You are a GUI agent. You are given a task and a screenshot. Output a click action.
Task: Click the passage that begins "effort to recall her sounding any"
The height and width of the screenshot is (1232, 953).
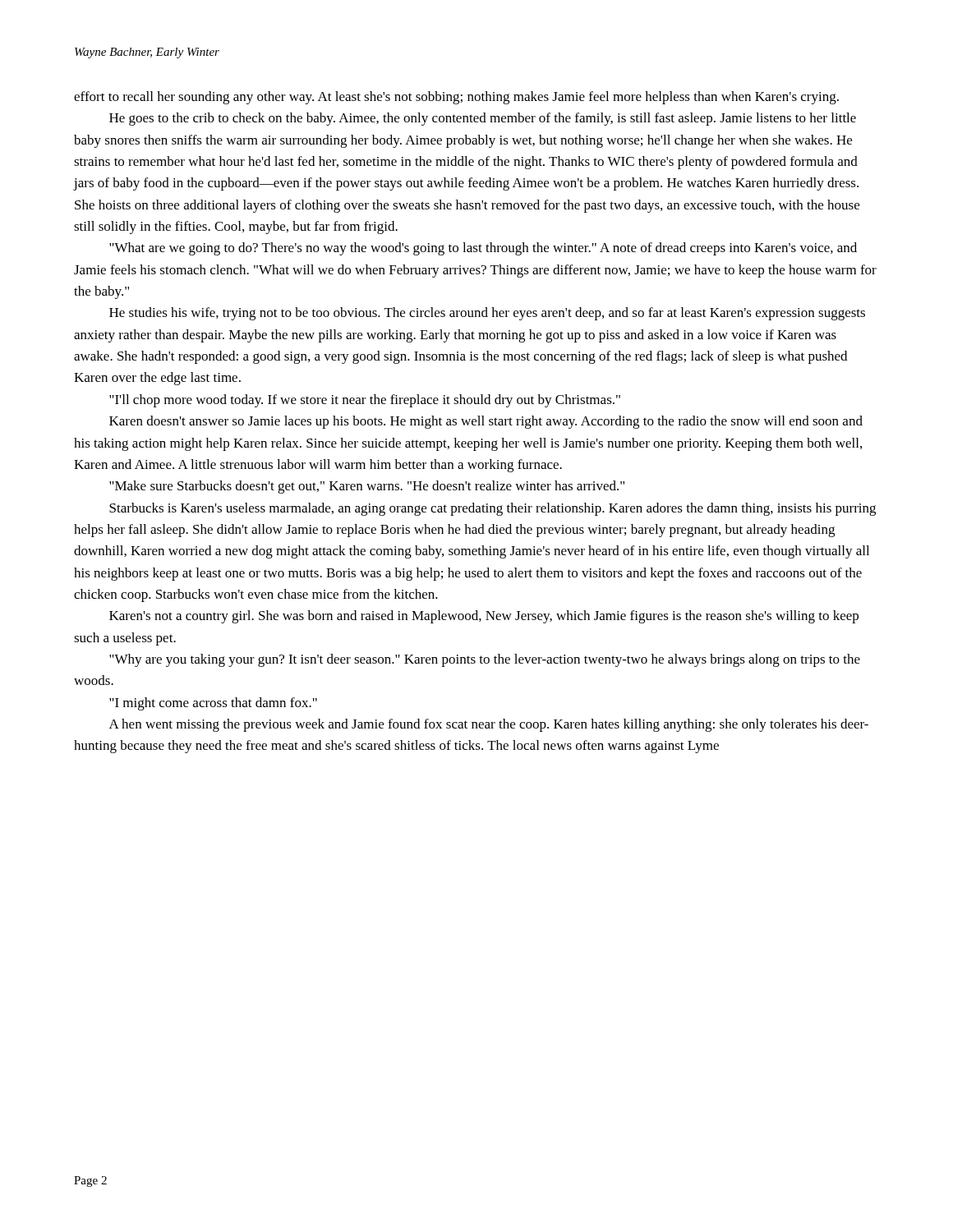click(x=476, y=422)
